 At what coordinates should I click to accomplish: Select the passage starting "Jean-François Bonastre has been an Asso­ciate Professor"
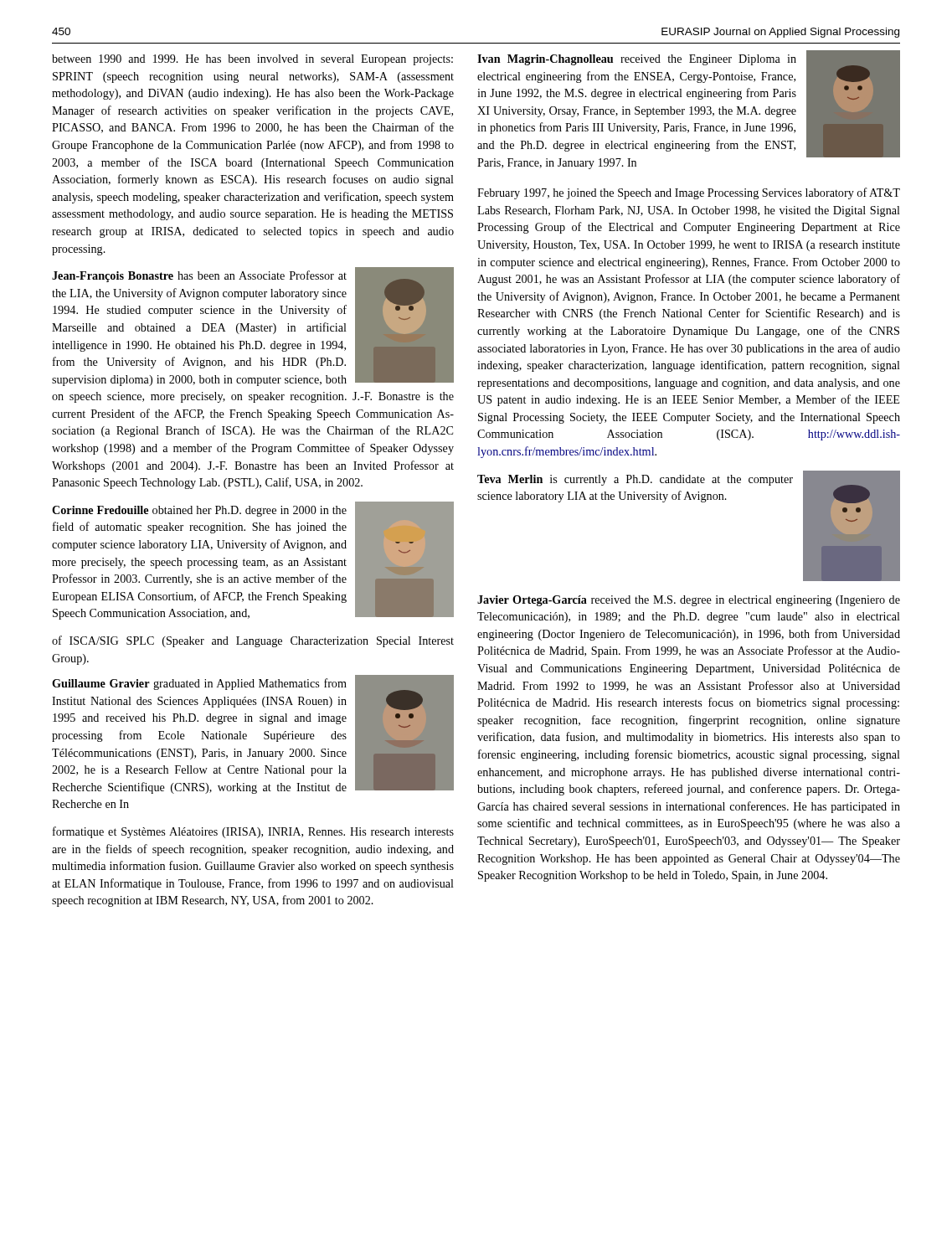pyautogui.click(x=253, y=379)
